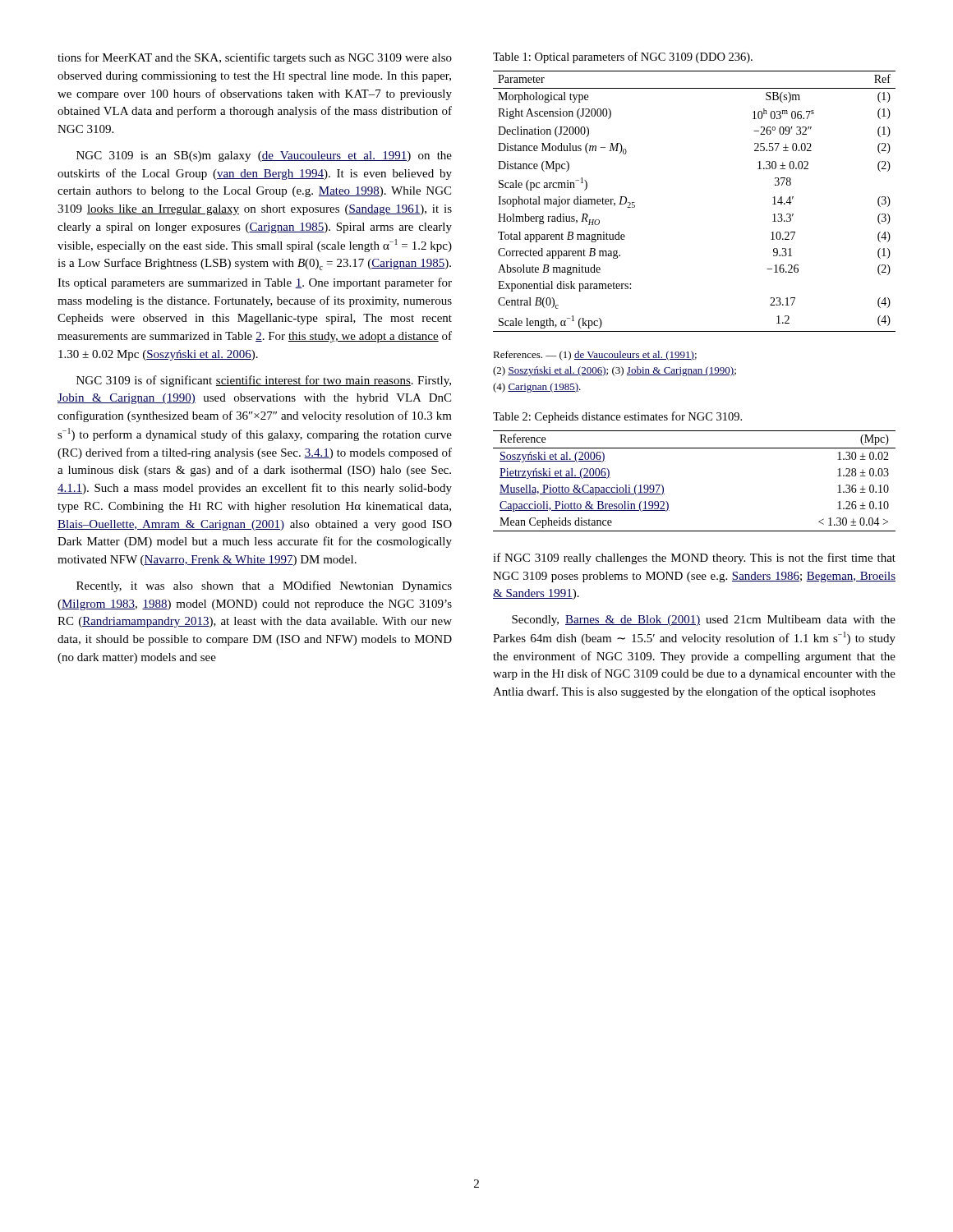Select the region starting "Recently, it was"

click(x=255, y=622)
